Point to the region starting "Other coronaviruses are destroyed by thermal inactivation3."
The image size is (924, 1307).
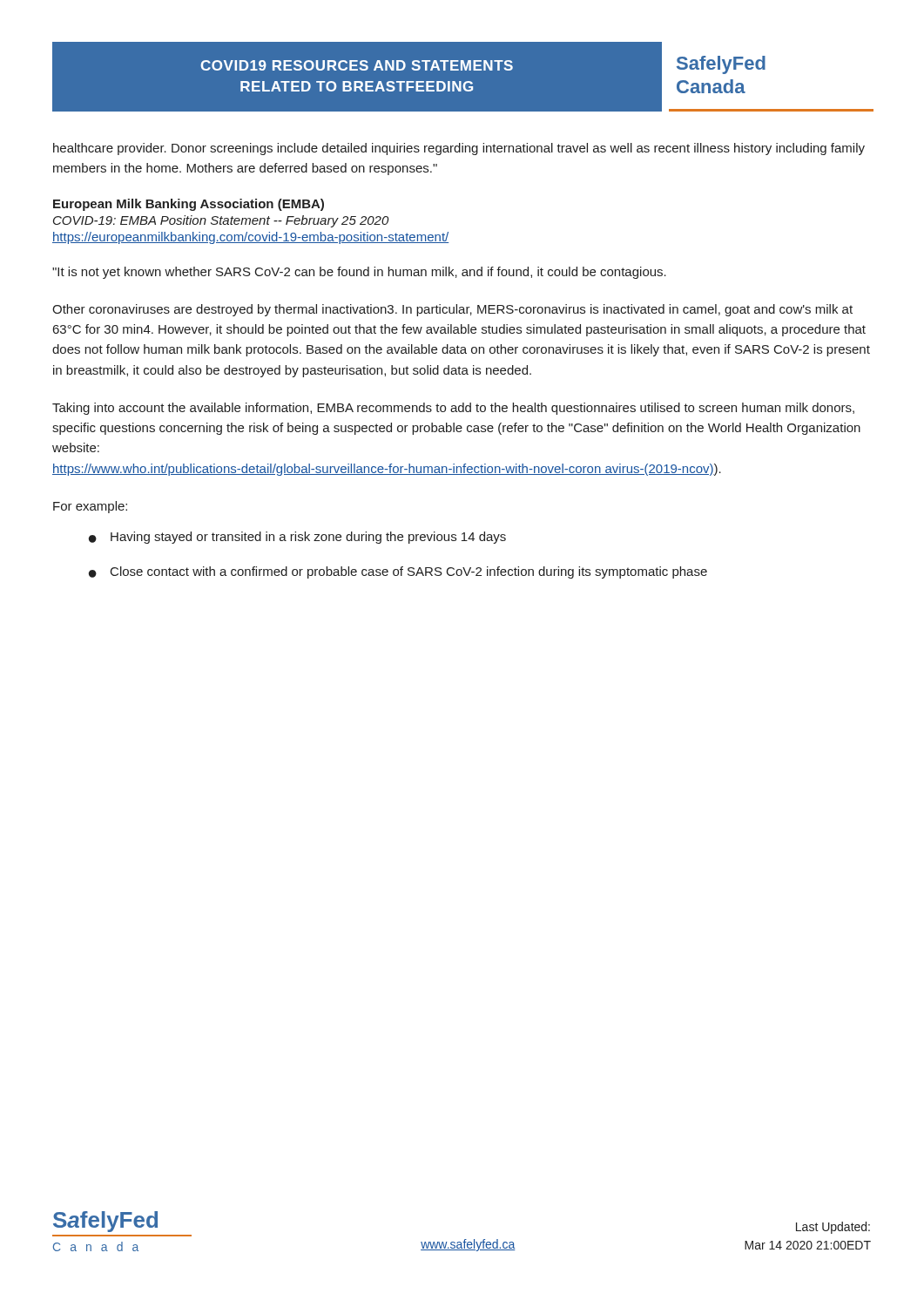tap(461, 339)
